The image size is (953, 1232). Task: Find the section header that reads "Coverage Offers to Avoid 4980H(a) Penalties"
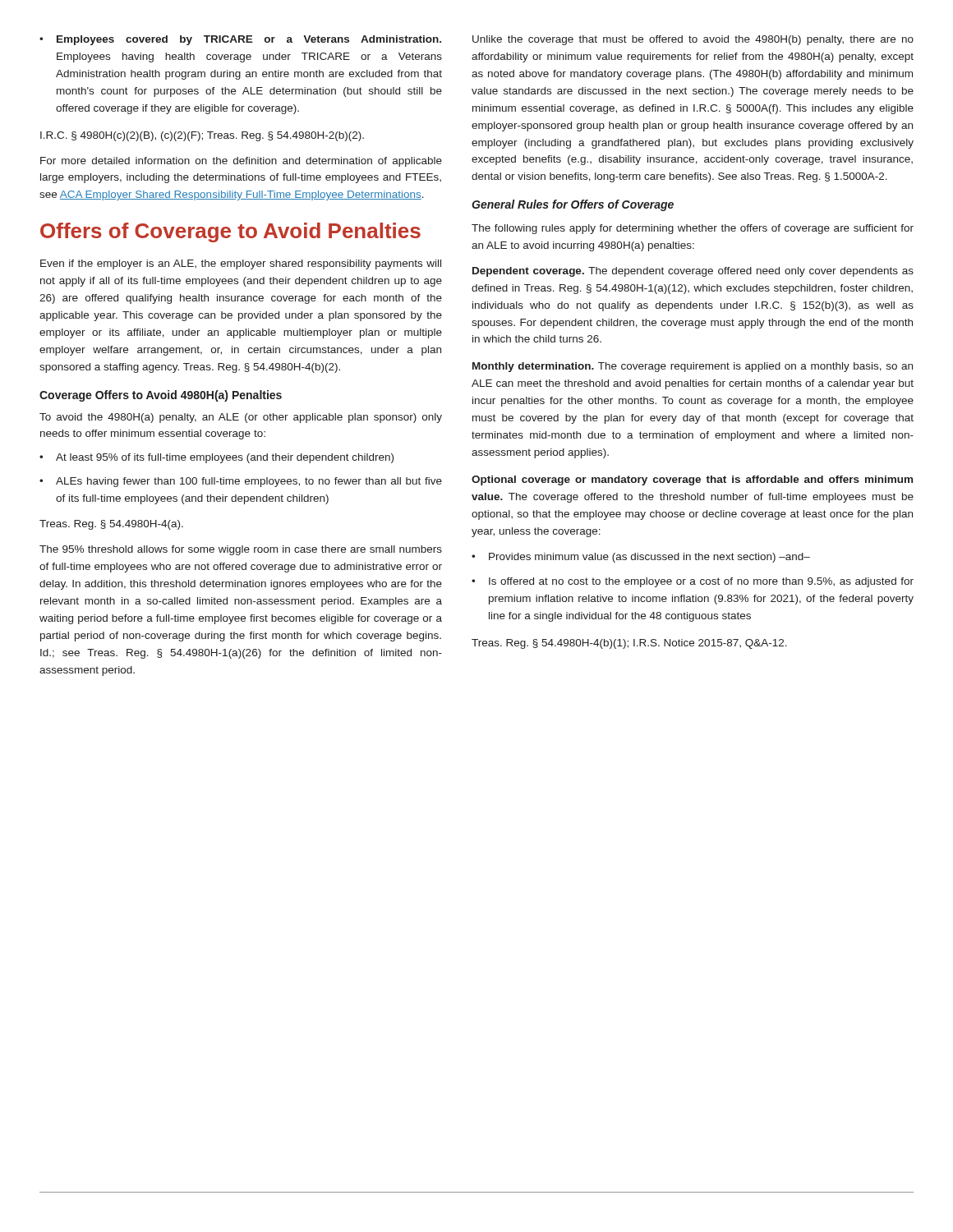161,395
